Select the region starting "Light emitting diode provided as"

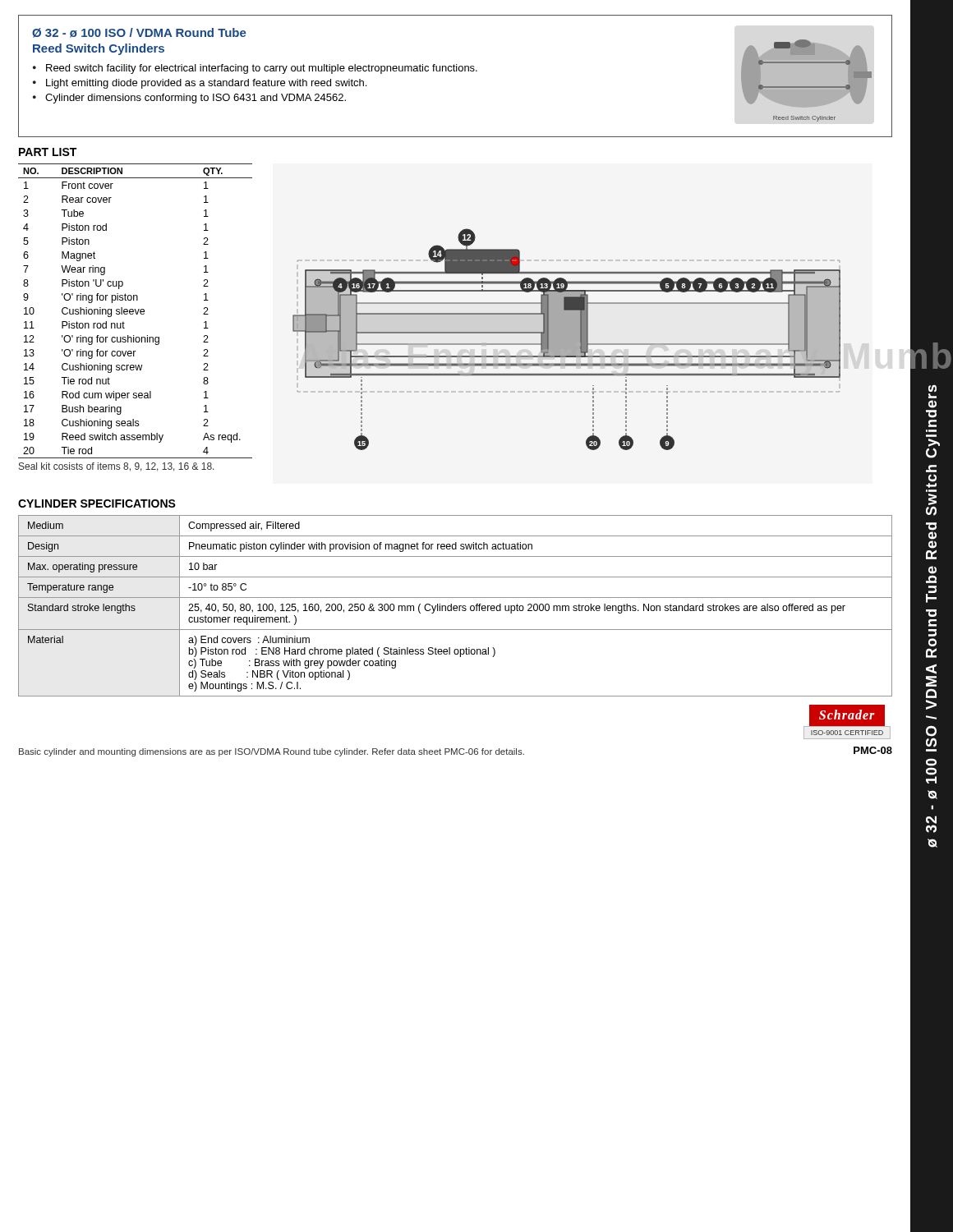[x=206, y=83]
